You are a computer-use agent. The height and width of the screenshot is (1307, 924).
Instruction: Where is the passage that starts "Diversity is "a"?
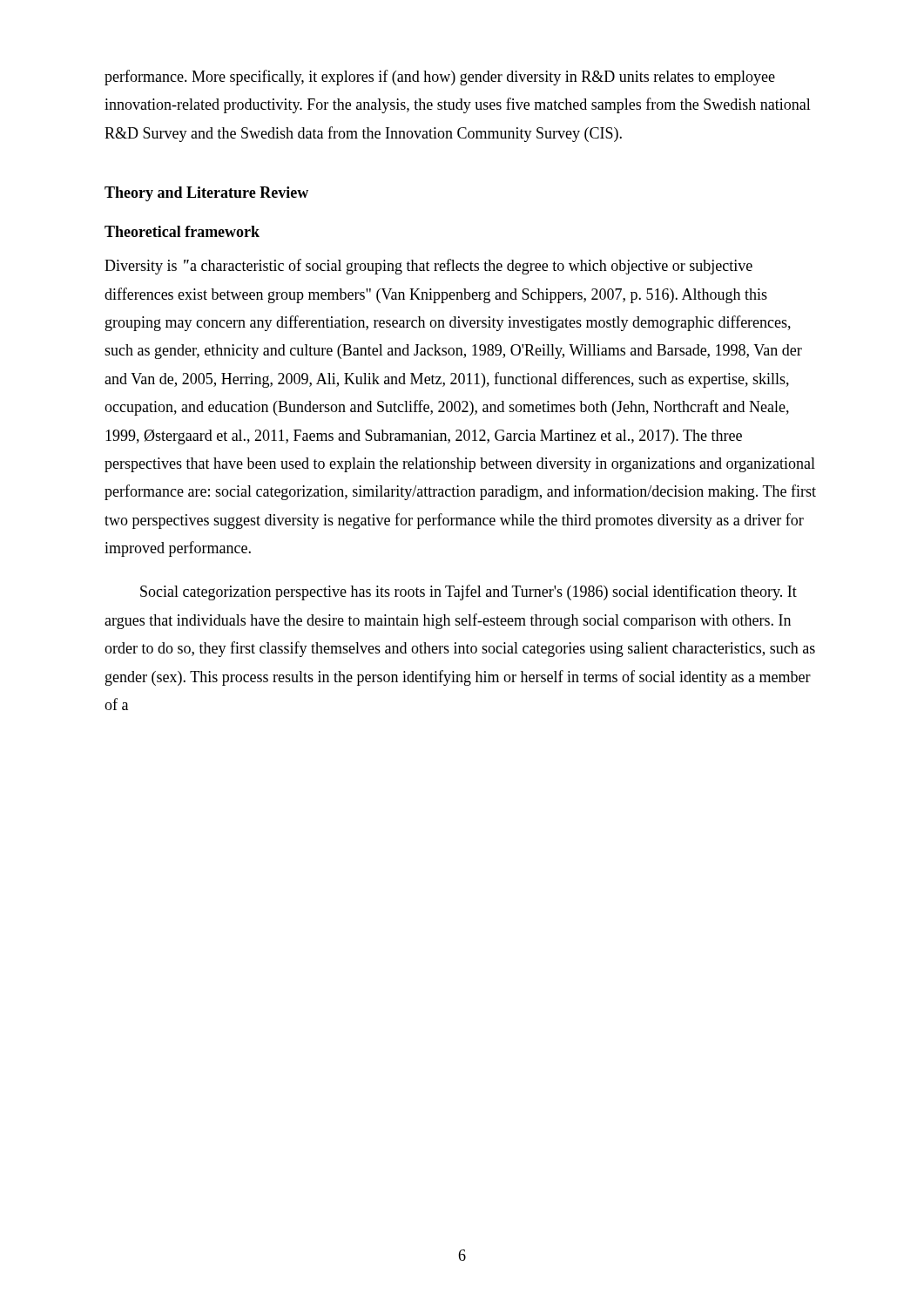[x=462, y=407]
